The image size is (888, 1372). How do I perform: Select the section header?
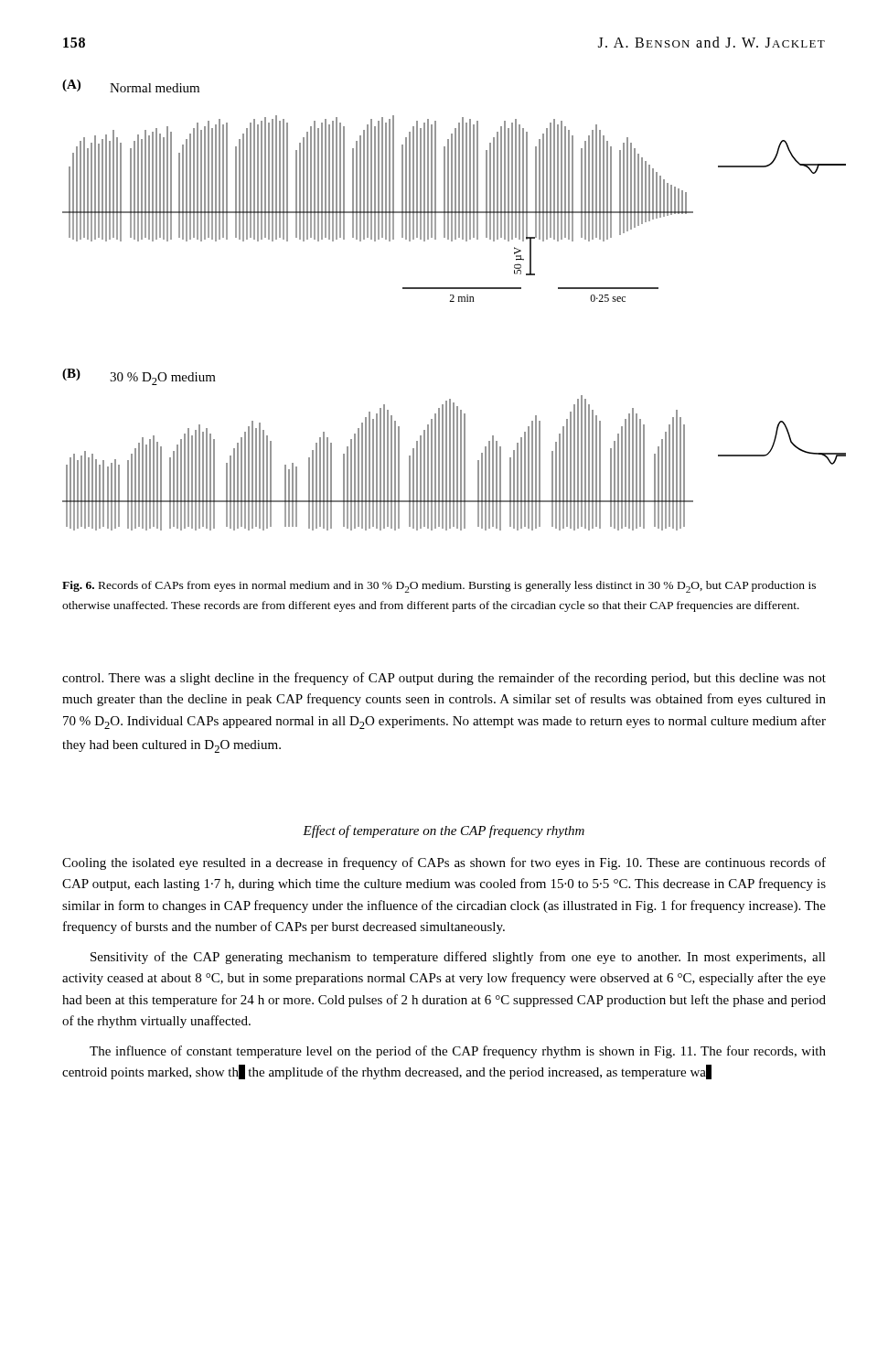[x=444, y=831]
